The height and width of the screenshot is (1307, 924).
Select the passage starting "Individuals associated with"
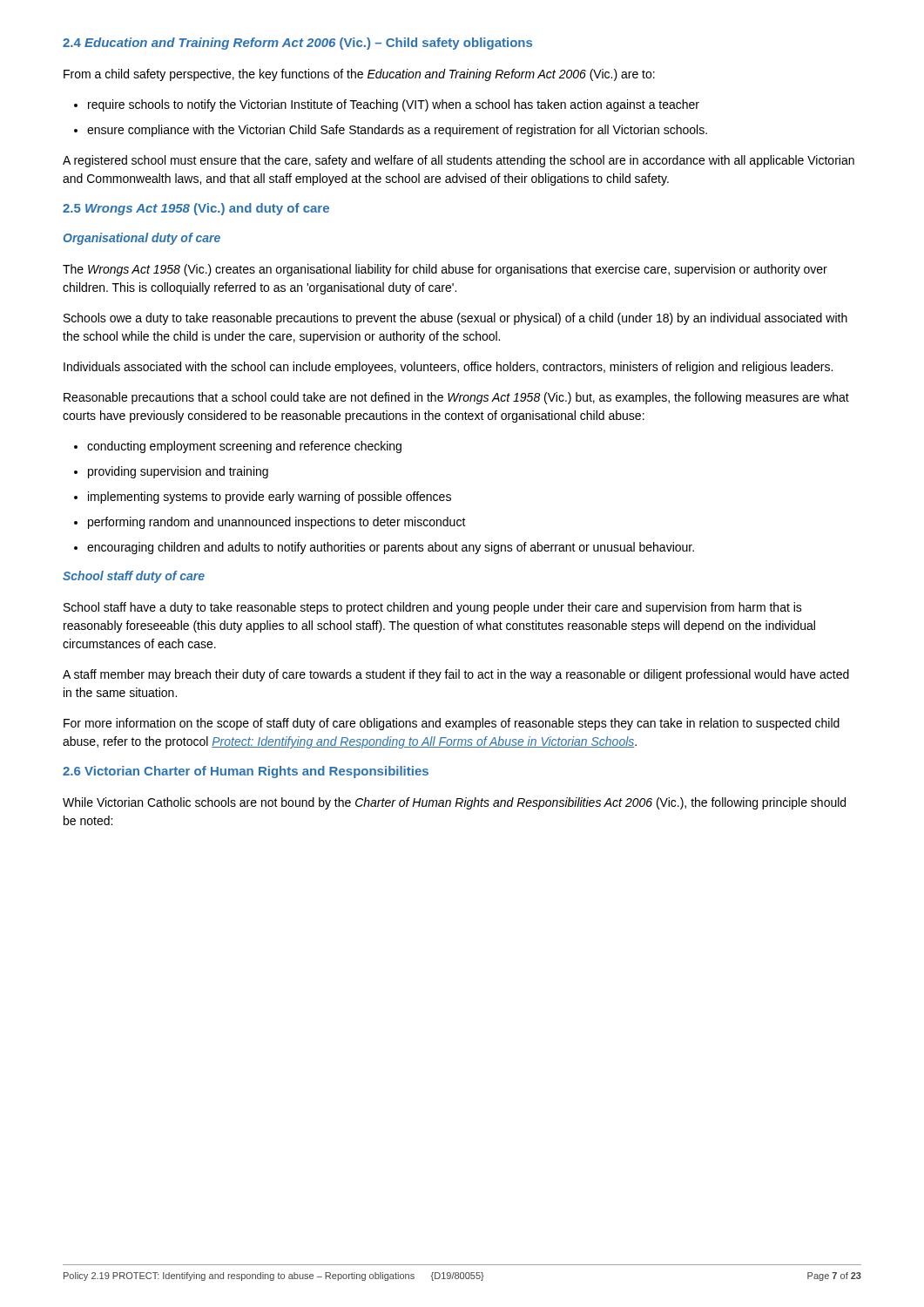point(462,367)
